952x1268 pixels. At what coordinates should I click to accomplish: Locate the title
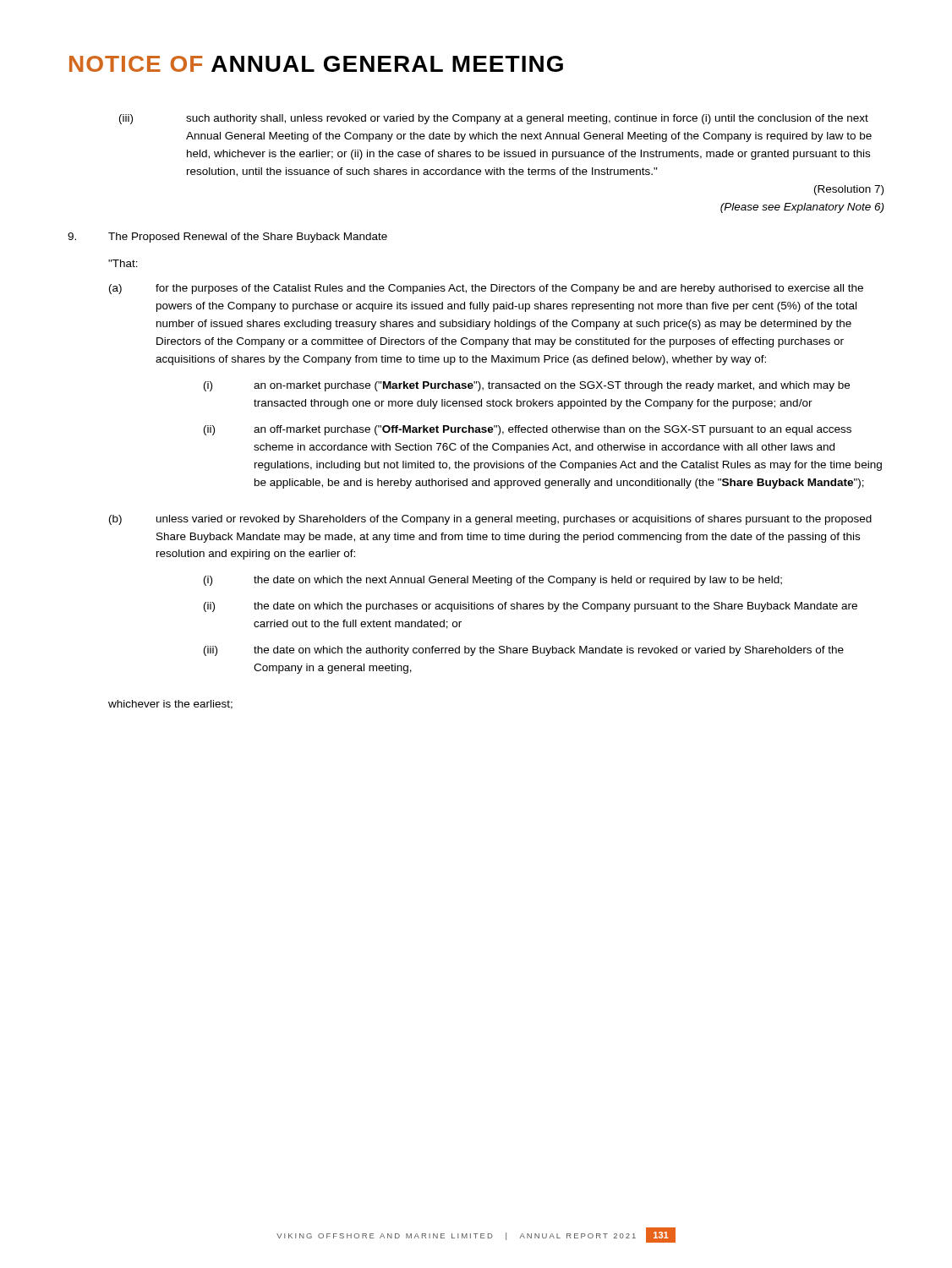coord(316,64)
